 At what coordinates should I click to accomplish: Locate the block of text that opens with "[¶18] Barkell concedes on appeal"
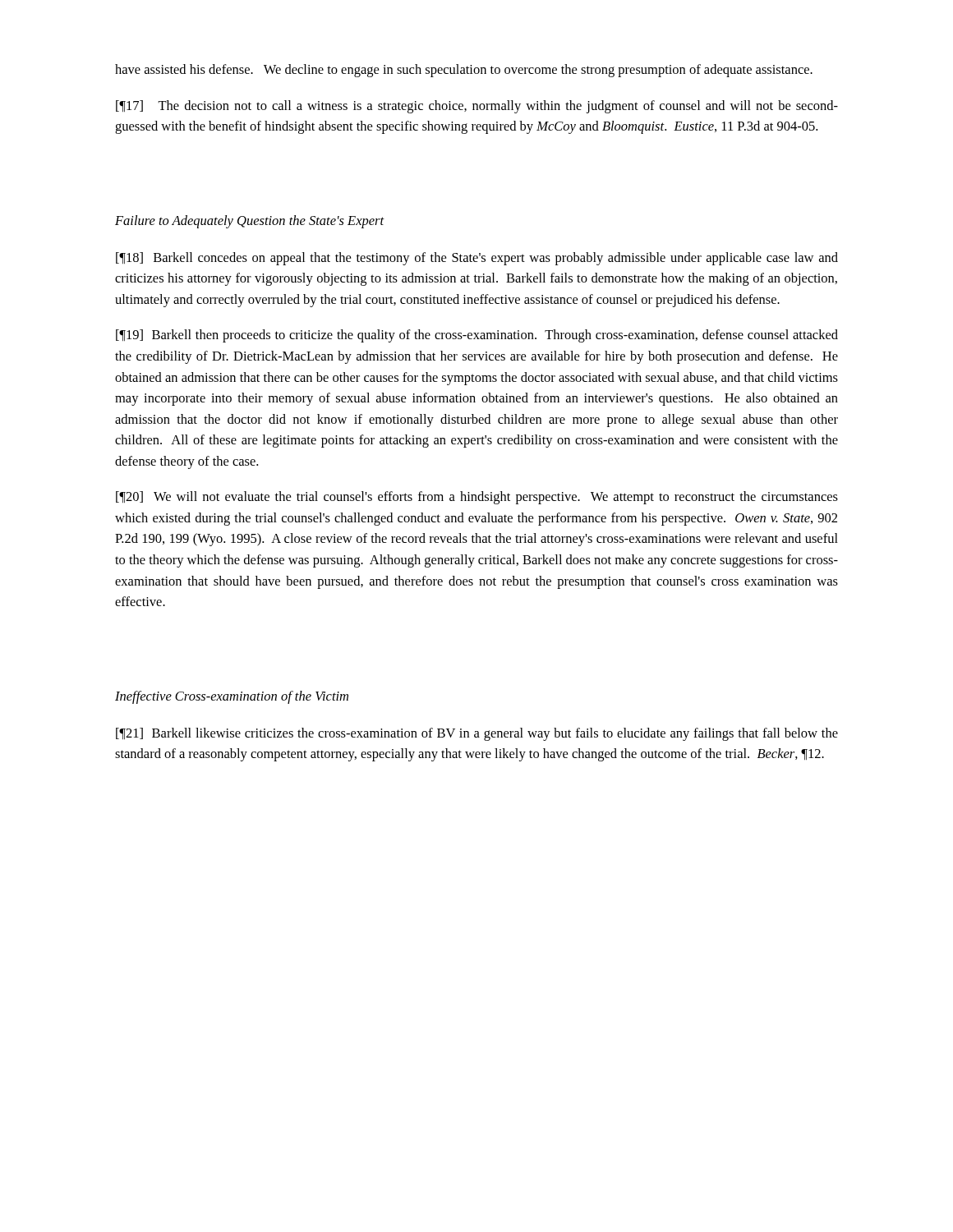tap(476, 278)
